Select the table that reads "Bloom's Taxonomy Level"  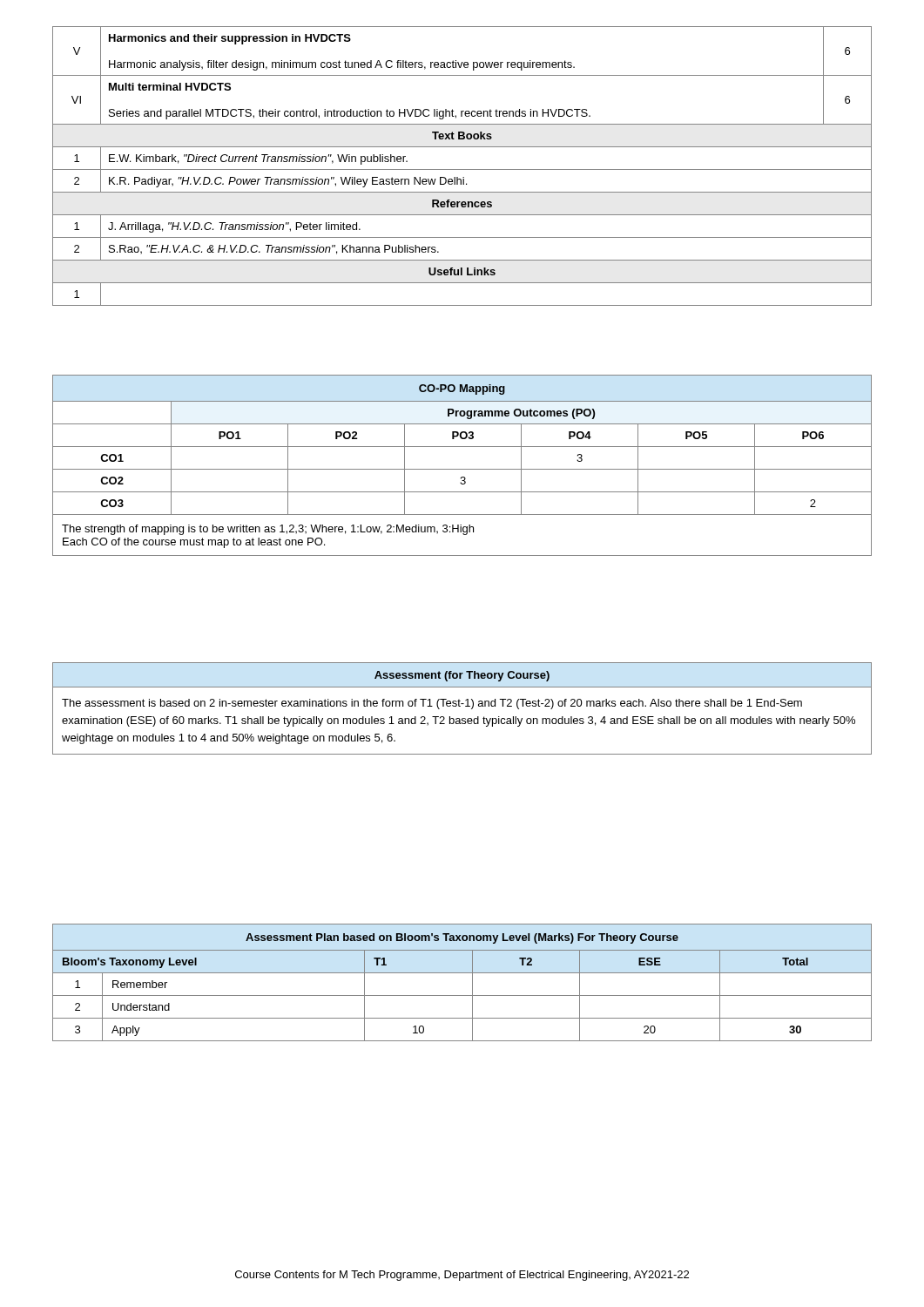point(462,982)
